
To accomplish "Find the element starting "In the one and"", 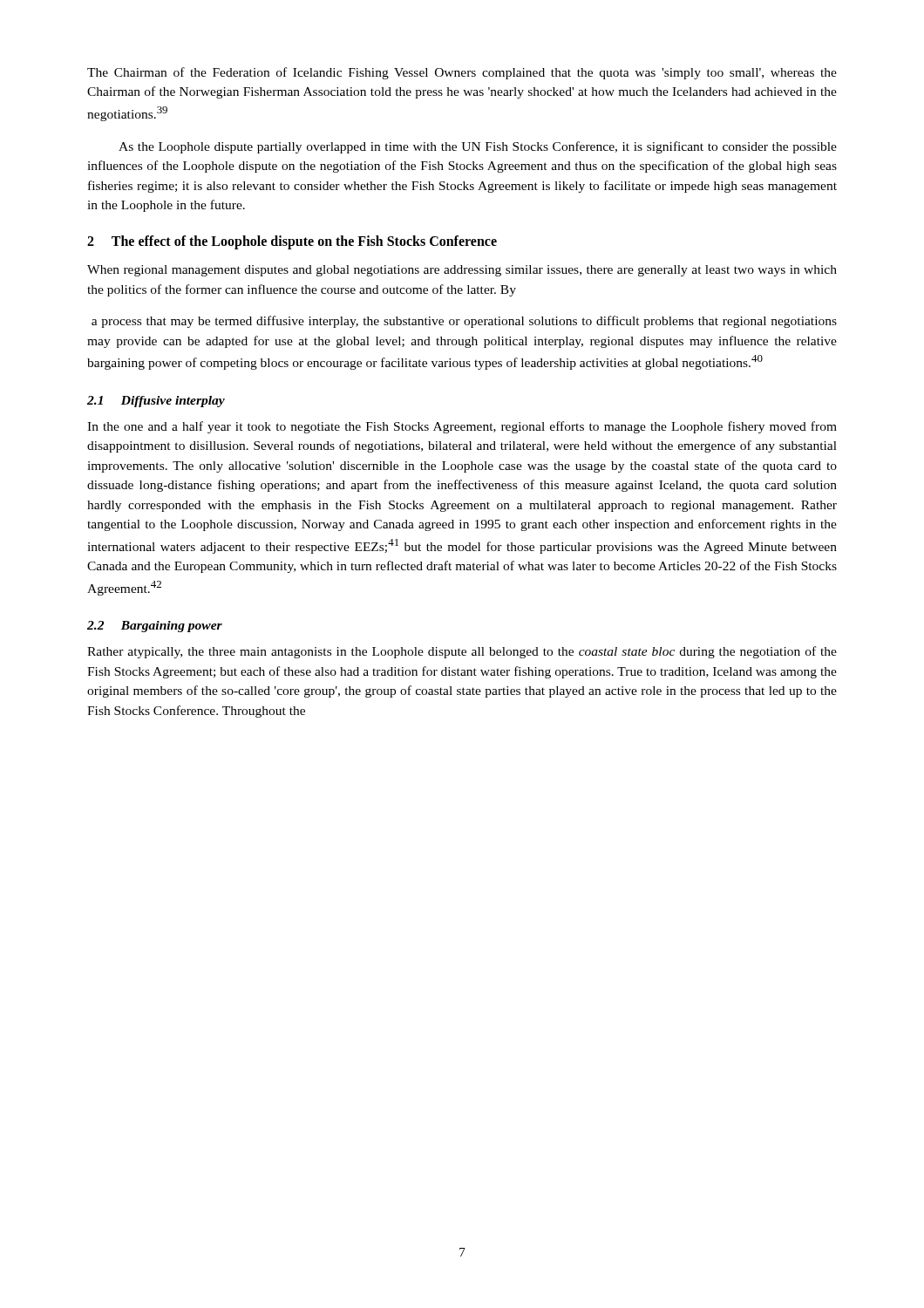I will 462,507.
